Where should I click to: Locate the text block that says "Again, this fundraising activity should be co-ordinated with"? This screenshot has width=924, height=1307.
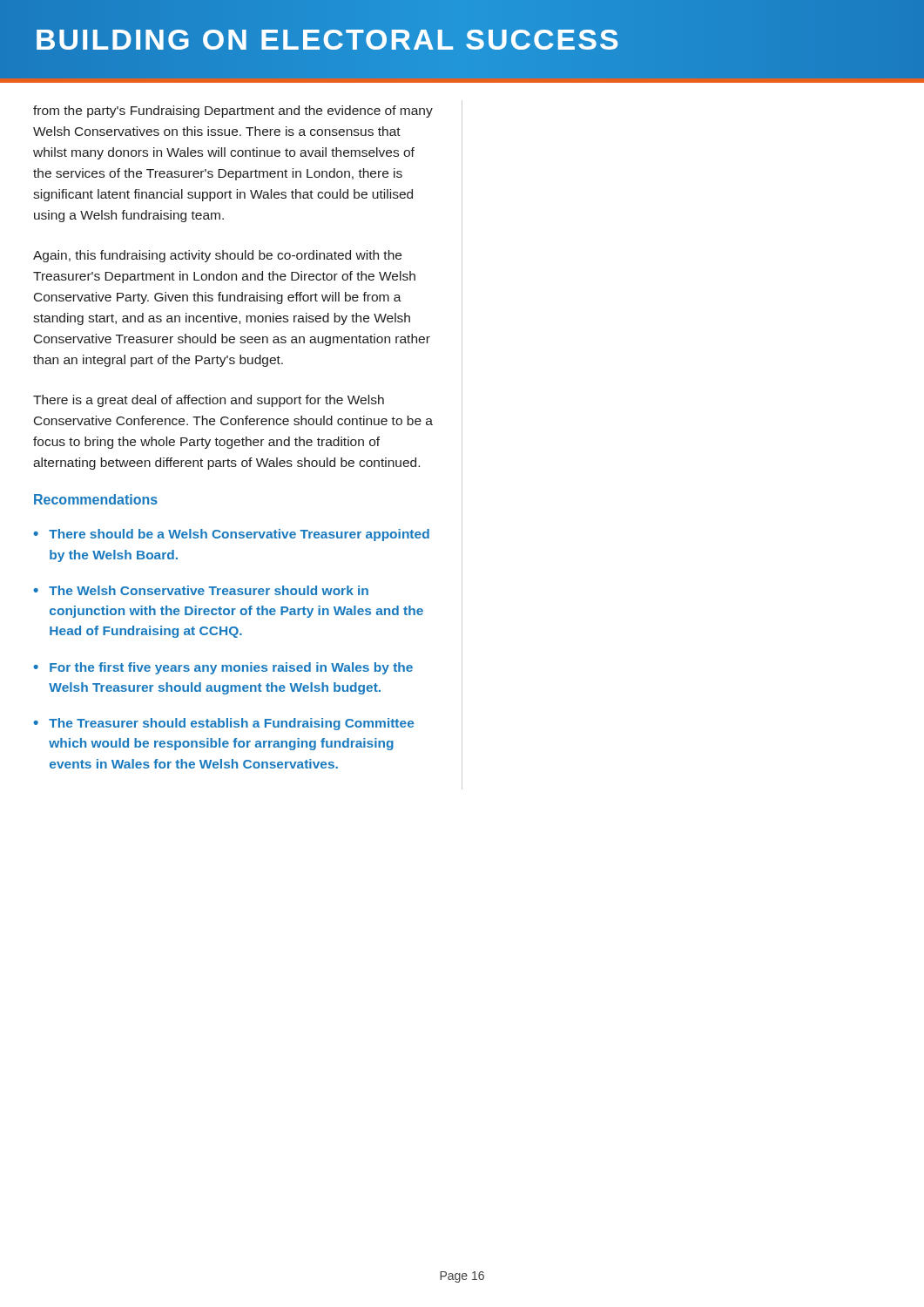232,307
